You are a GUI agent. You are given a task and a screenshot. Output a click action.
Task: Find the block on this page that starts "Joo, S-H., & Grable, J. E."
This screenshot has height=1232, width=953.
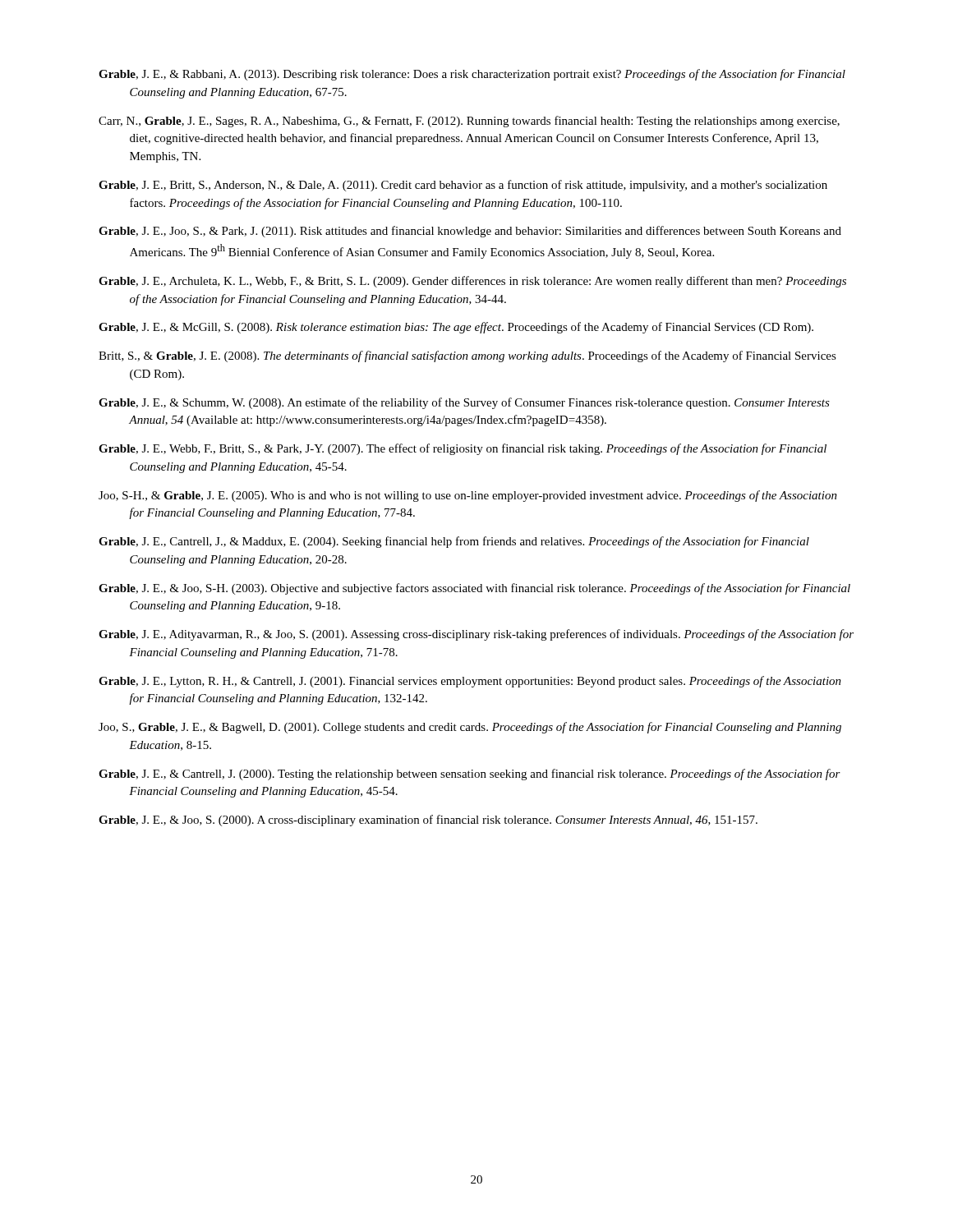468,504
